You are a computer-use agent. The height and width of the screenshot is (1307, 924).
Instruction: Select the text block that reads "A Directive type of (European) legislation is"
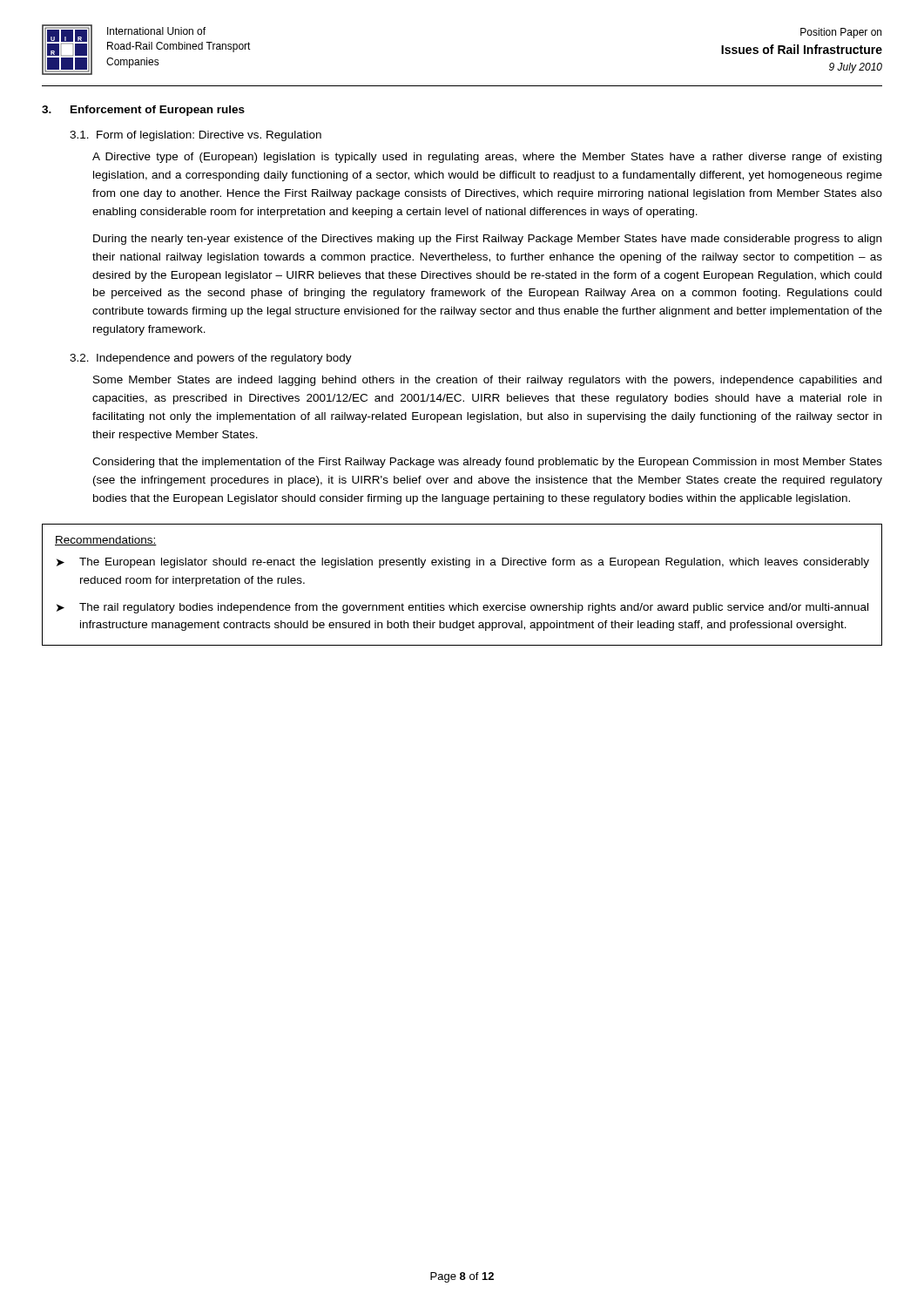(x=487, y=184)
